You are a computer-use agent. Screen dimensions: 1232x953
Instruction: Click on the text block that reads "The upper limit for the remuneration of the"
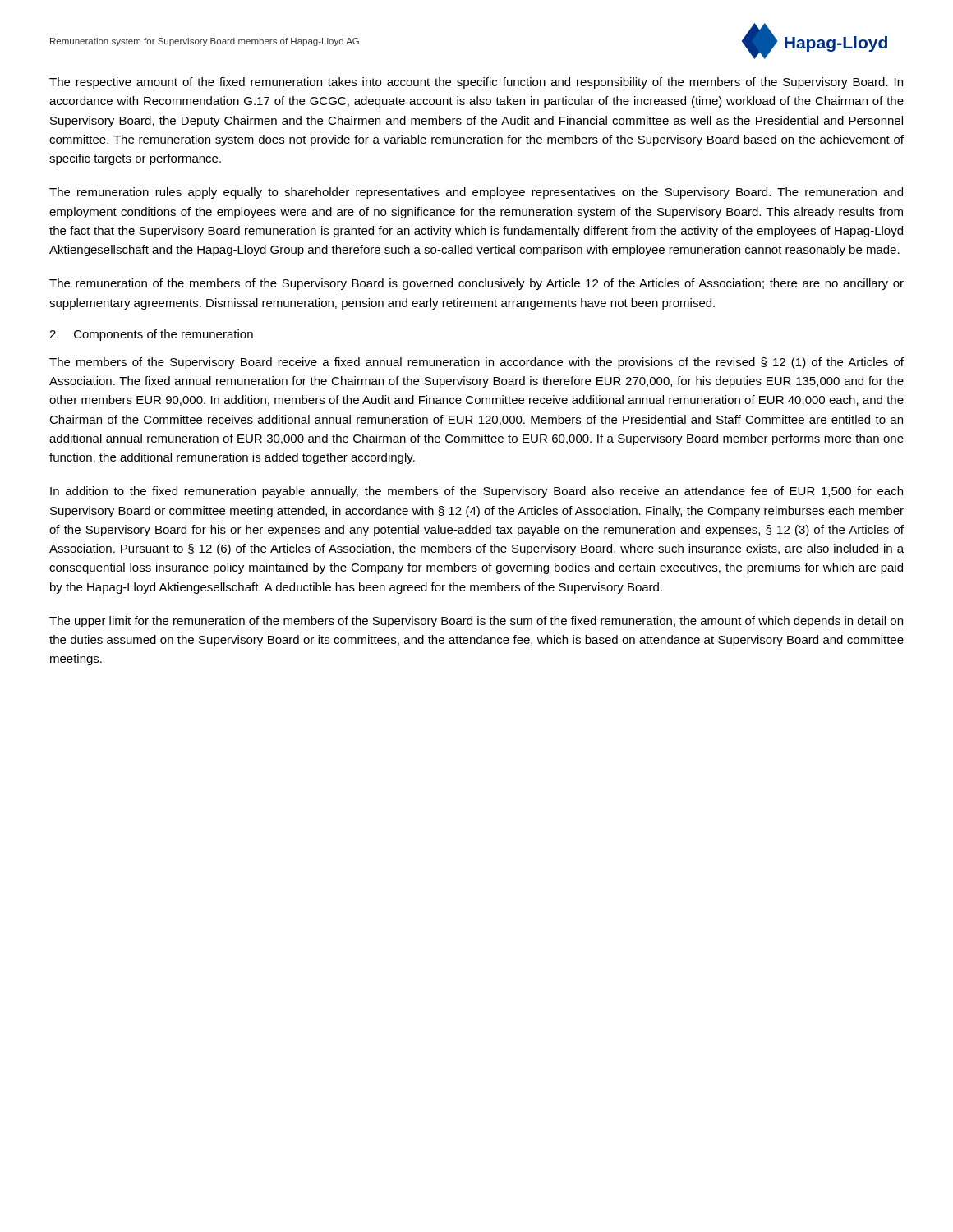click(476, 639)
